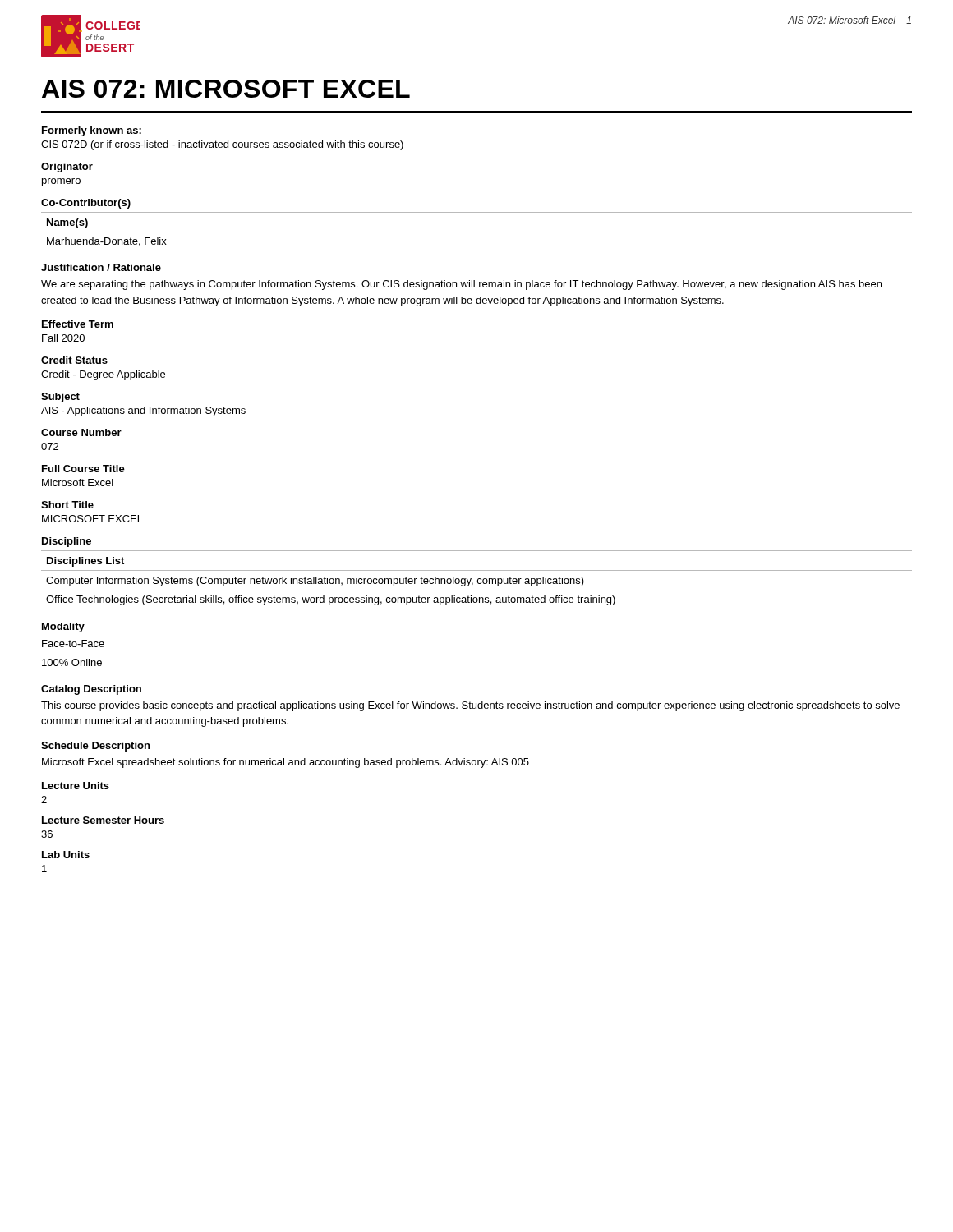
Task: Select a logo
Action: (x=90, y=39)
